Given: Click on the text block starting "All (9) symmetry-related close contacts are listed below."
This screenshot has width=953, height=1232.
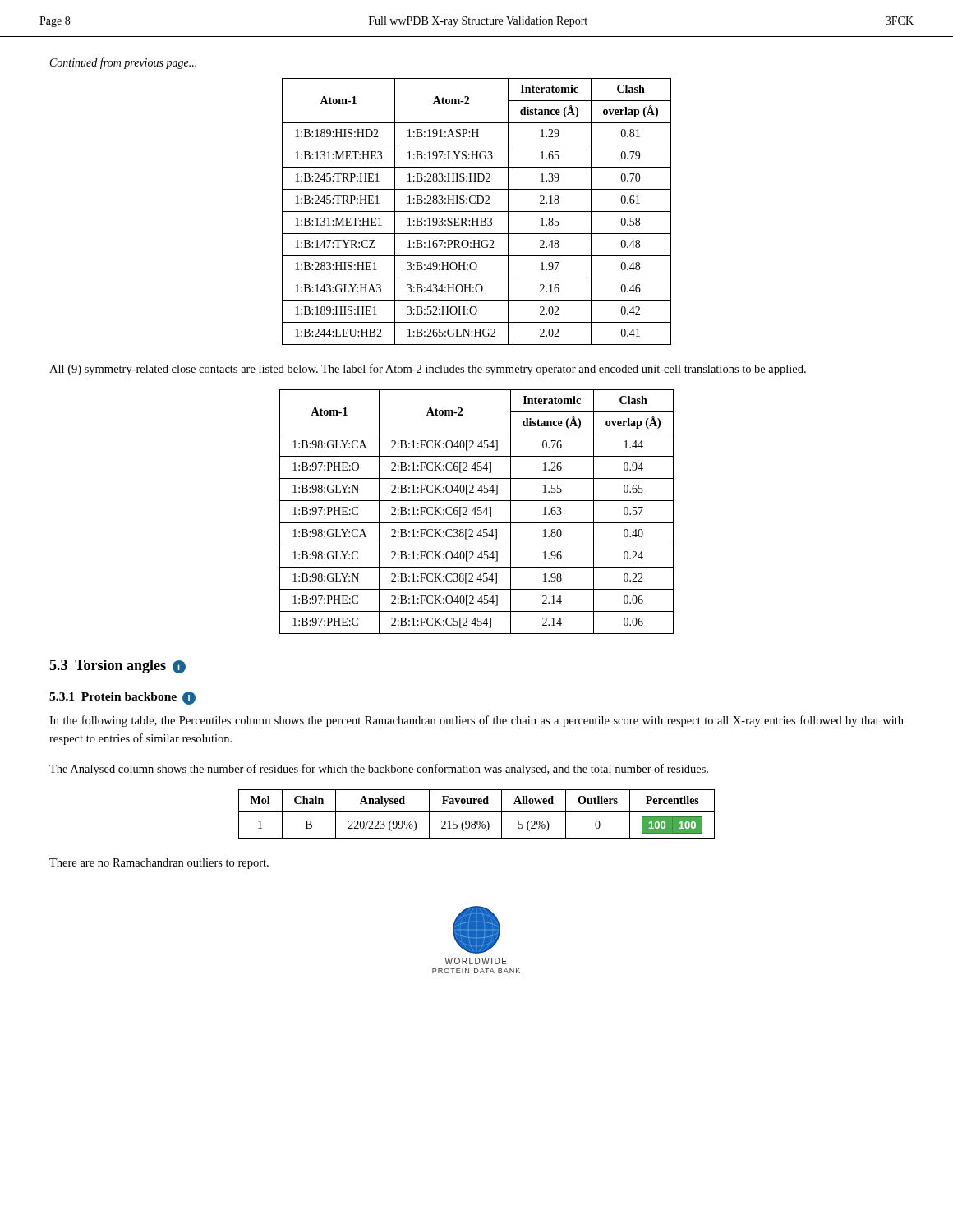Looking at the screenshot, I should pyautogui.click(x=428, y=369).
